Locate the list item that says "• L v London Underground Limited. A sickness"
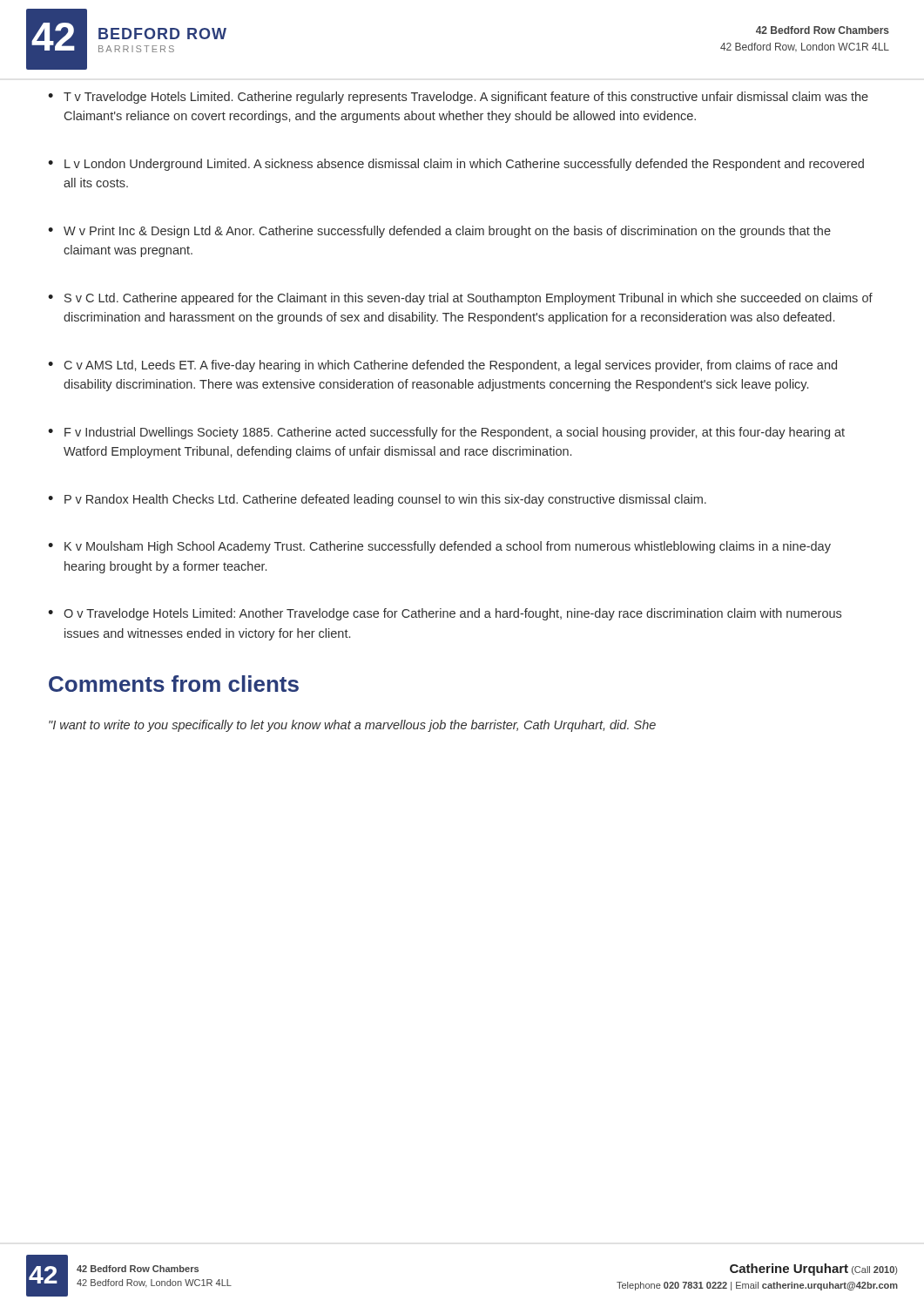The image size is (924, 1307). [462, 174]
